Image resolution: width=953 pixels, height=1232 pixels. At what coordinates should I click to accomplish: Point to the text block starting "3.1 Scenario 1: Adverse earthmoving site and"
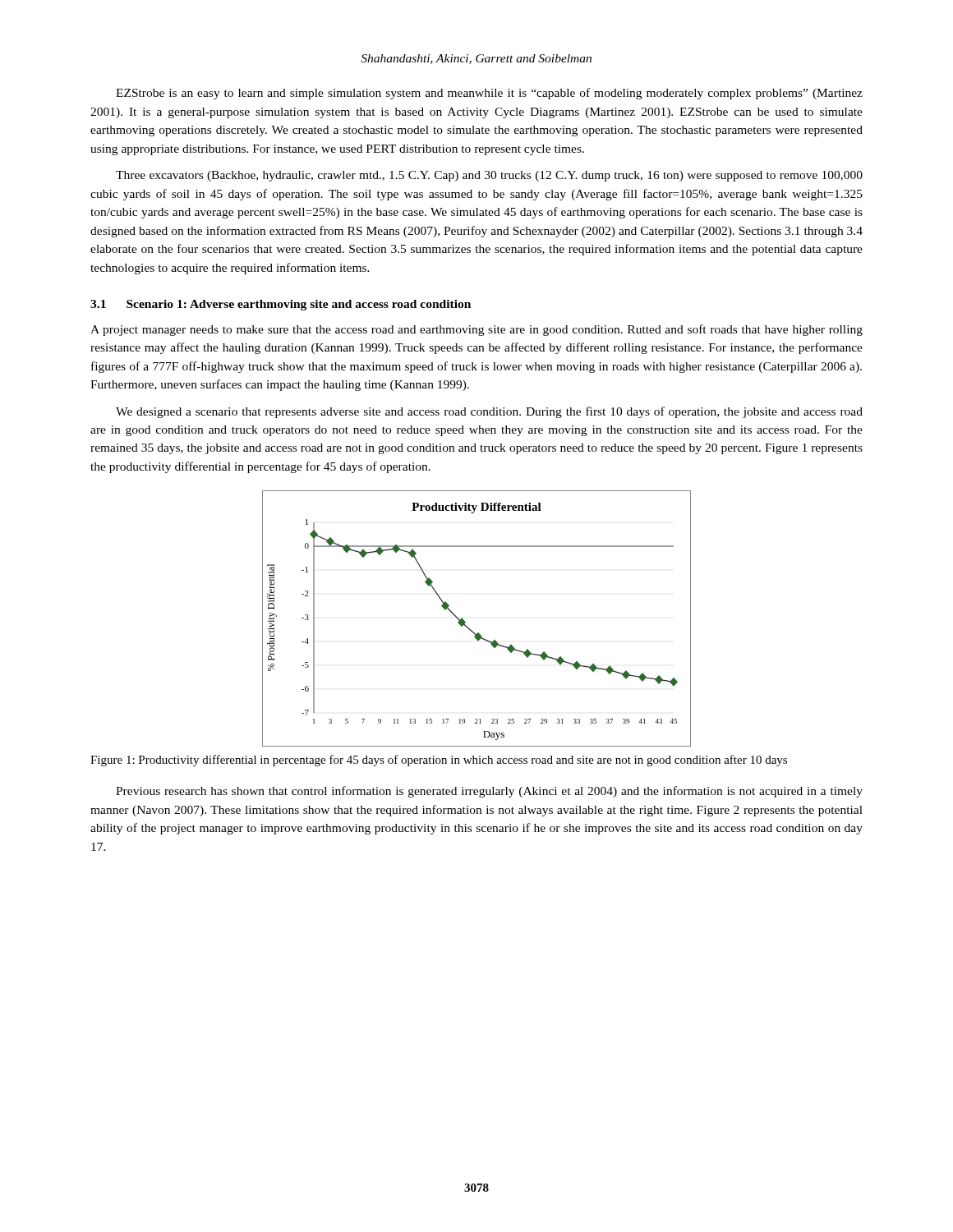click(x=281, y=304)
